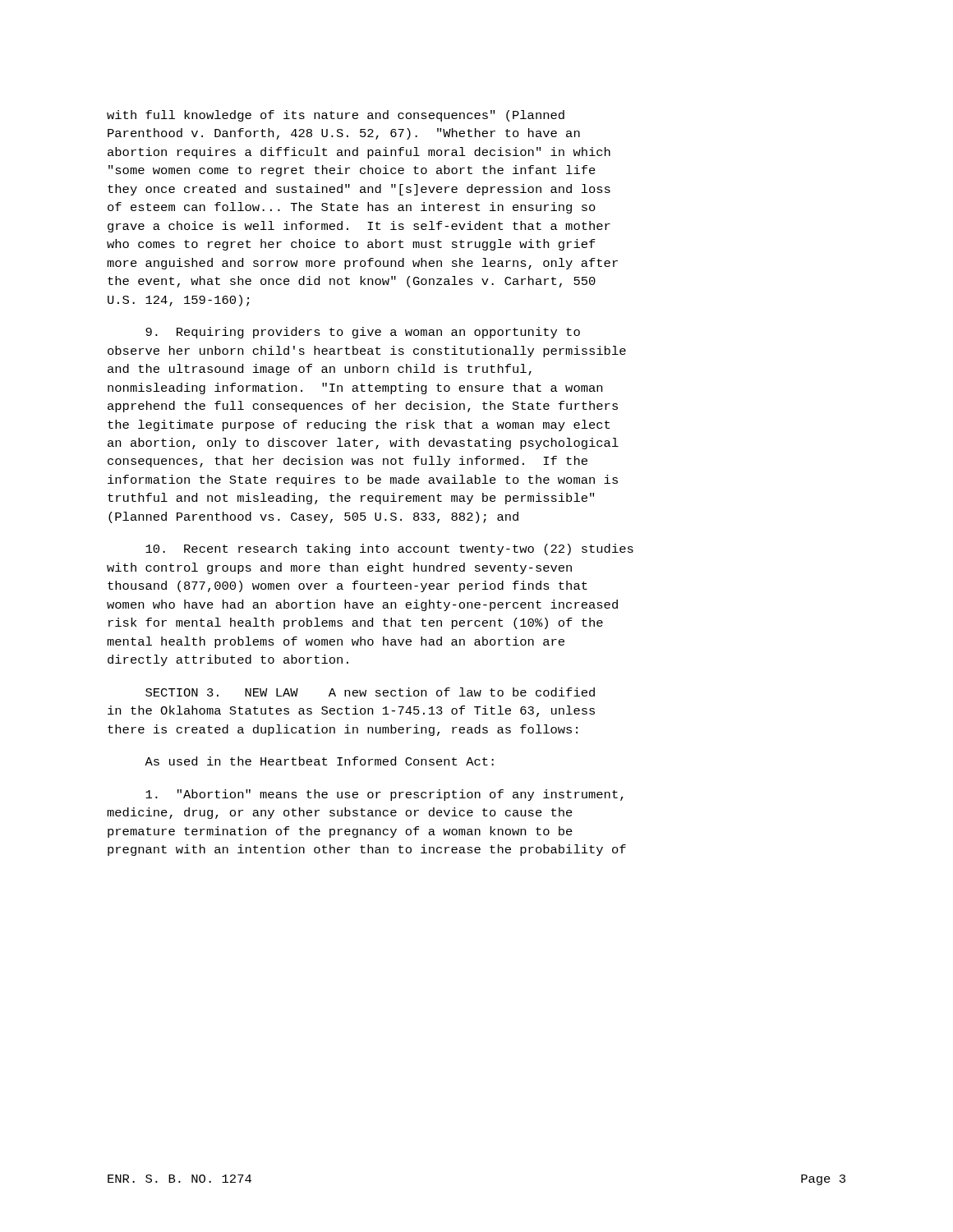
Task: Click on the text block with the text "SECTION 3. NEW LAW A"
Action: (351, 711)
